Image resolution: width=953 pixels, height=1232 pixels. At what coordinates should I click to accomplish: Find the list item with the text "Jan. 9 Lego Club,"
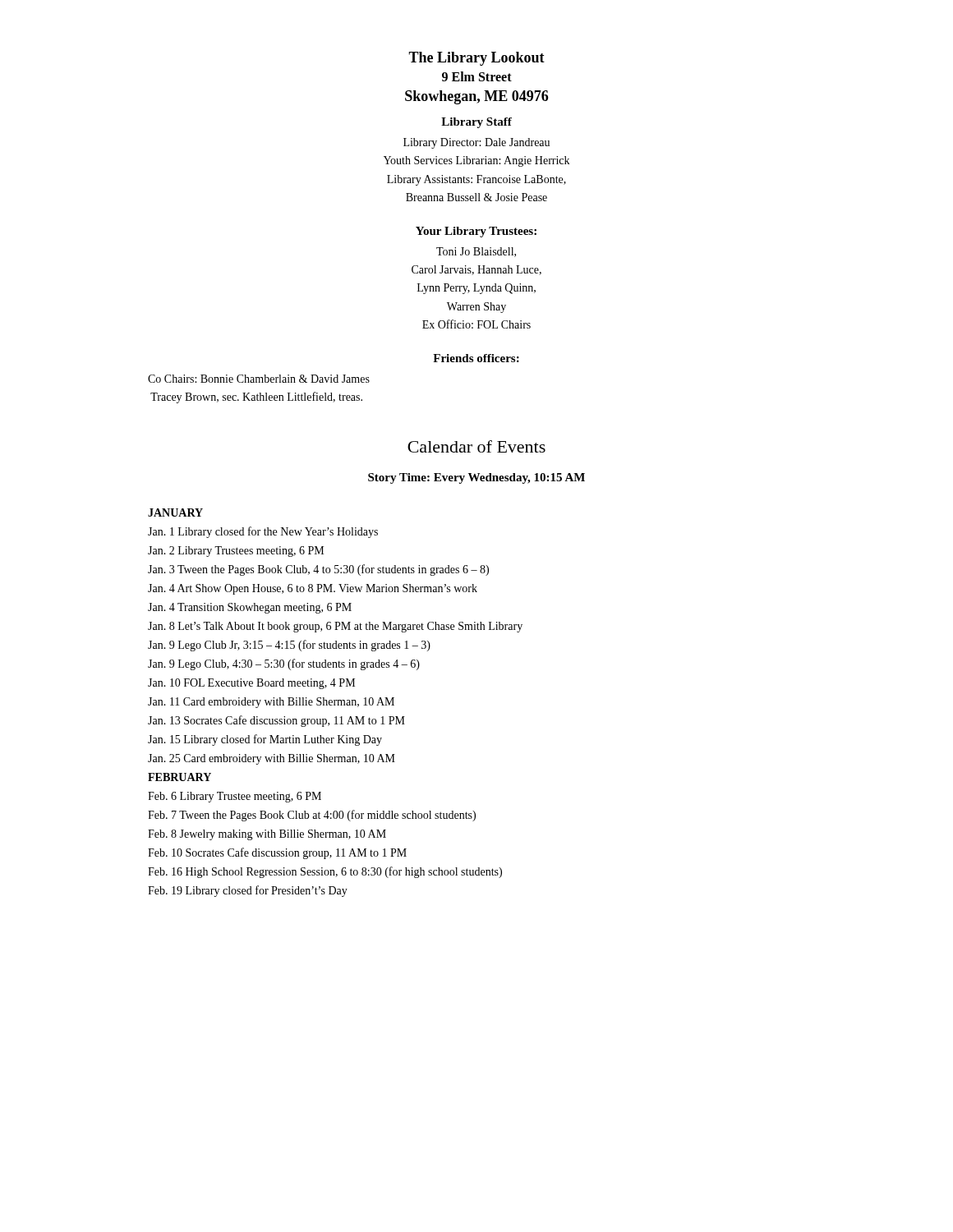click(x=284, y=664)
